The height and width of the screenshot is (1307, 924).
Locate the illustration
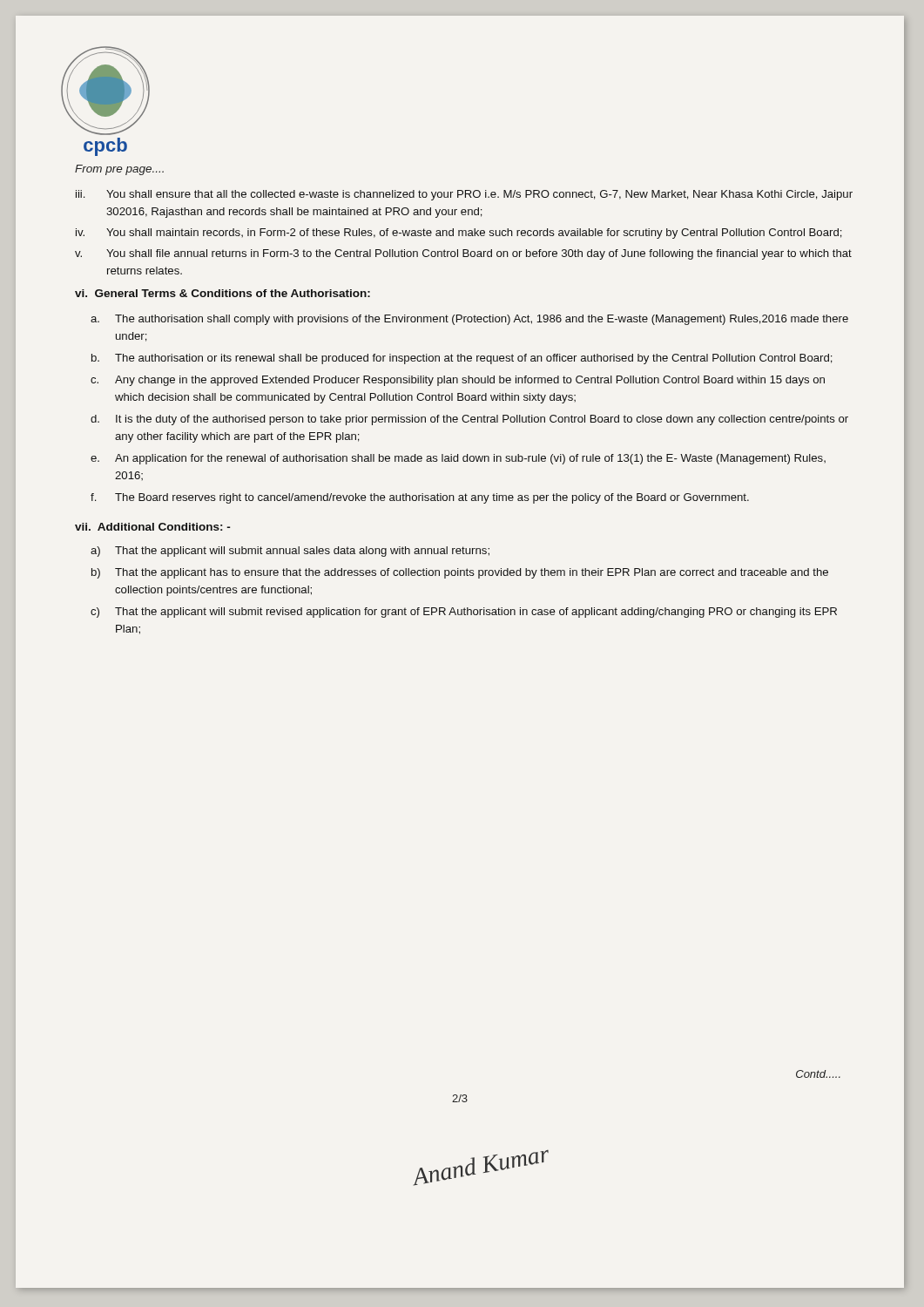pyautogui.click(x=498, y=1159)
